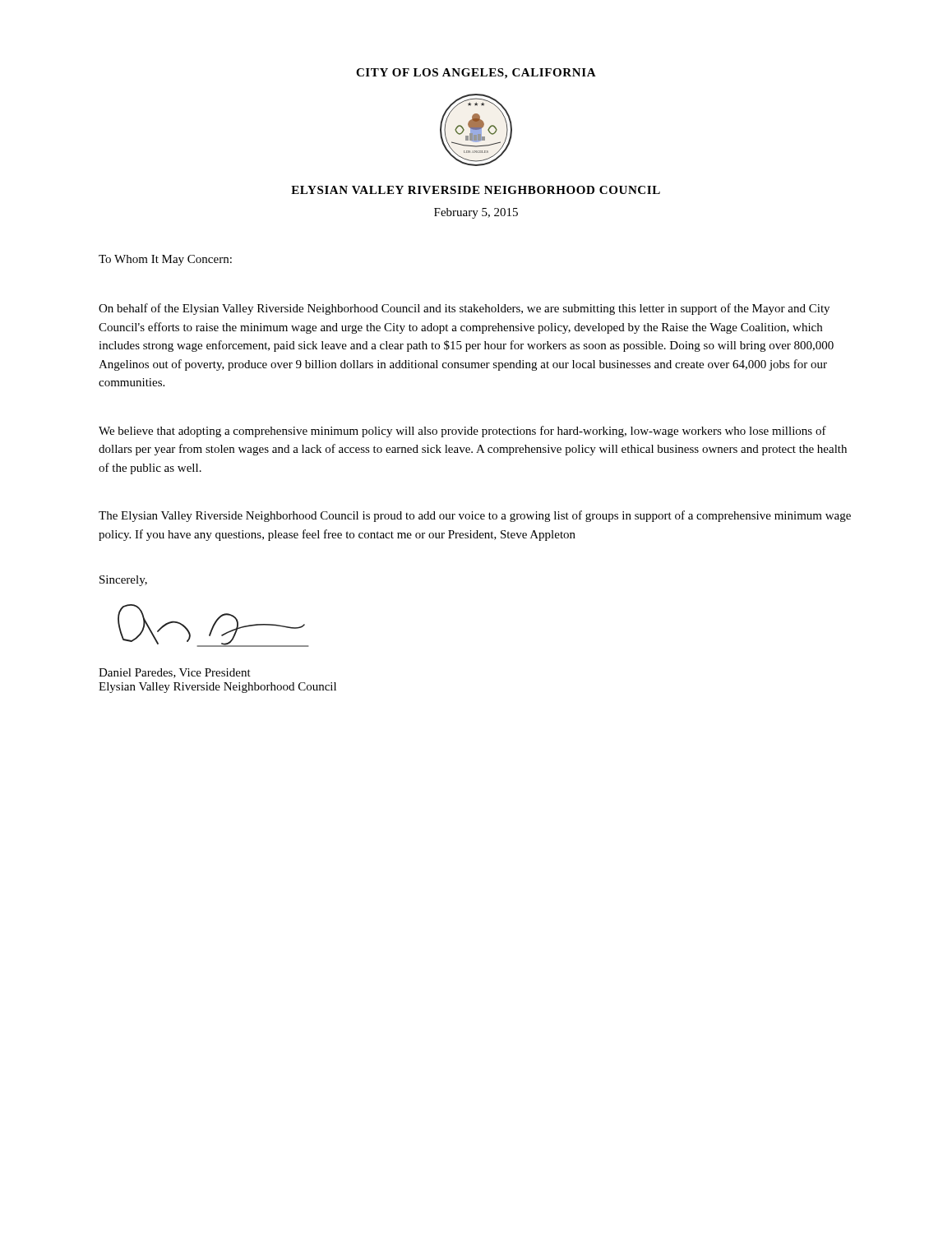Point to the element starting "On behalf of"

tap(466, 345)
